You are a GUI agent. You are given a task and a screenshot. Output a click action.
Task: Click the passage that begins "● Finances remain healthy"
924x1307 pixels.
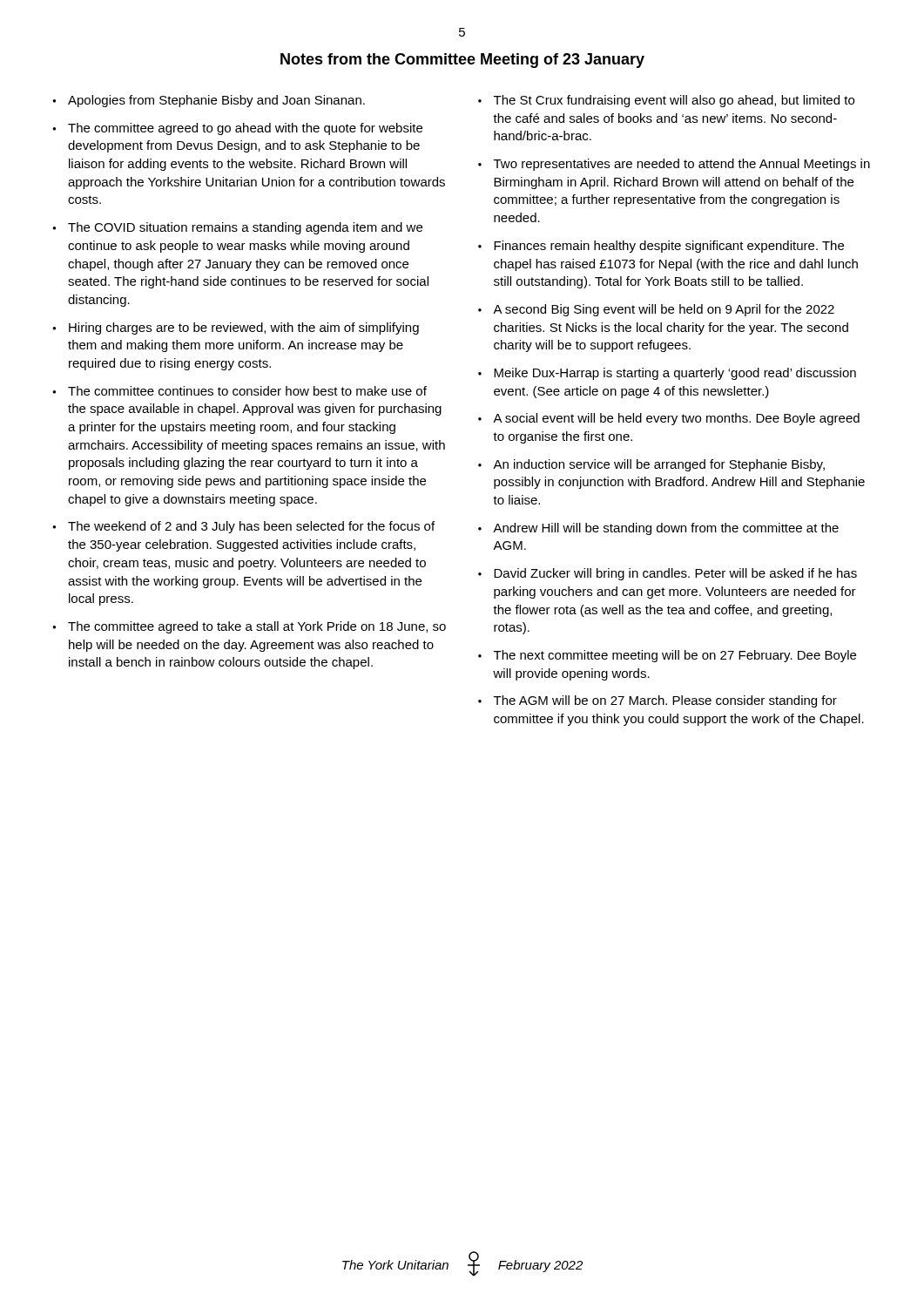click(675, 264)
